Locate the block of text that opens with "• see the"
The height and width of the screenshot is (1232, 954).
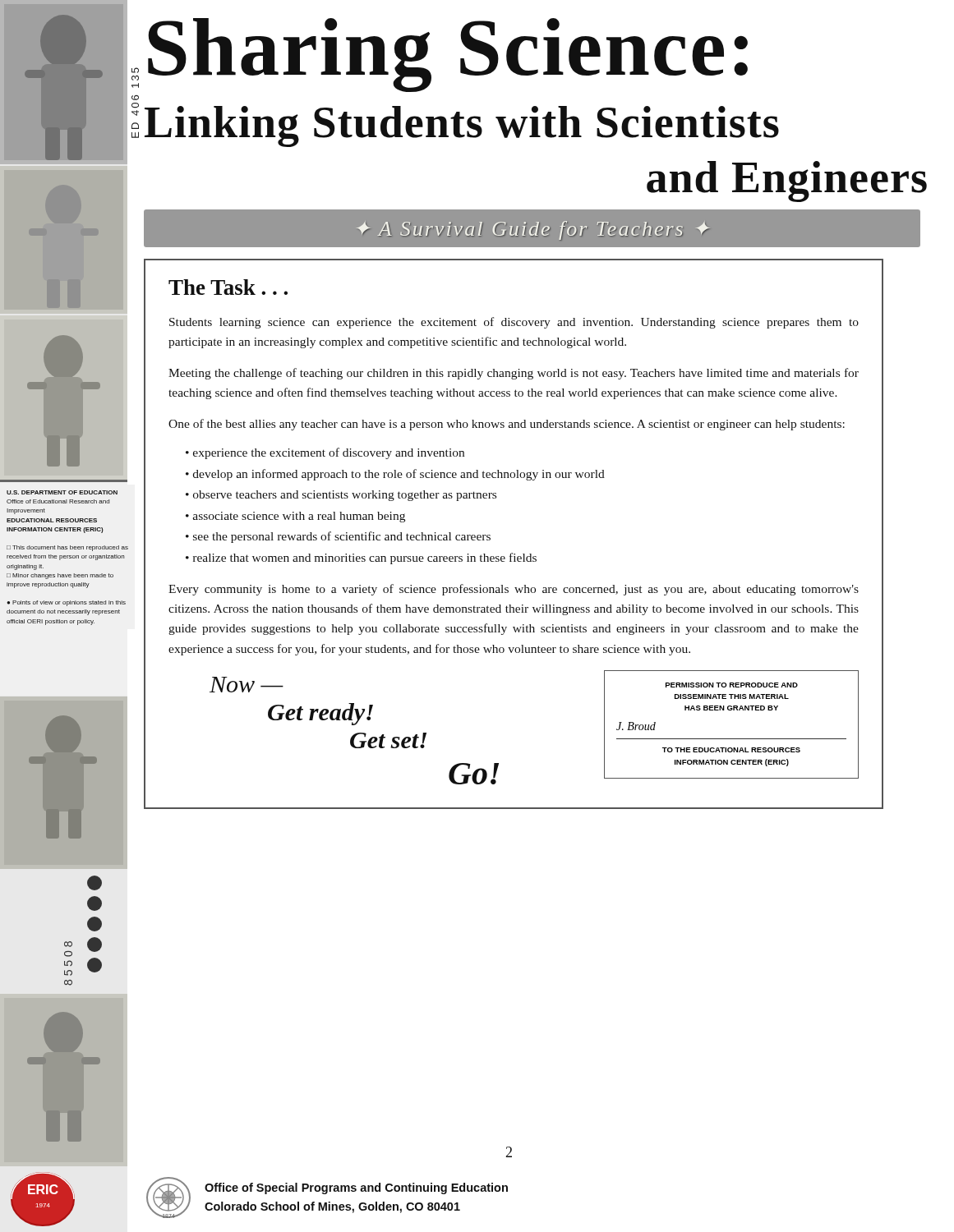[338, 536]
